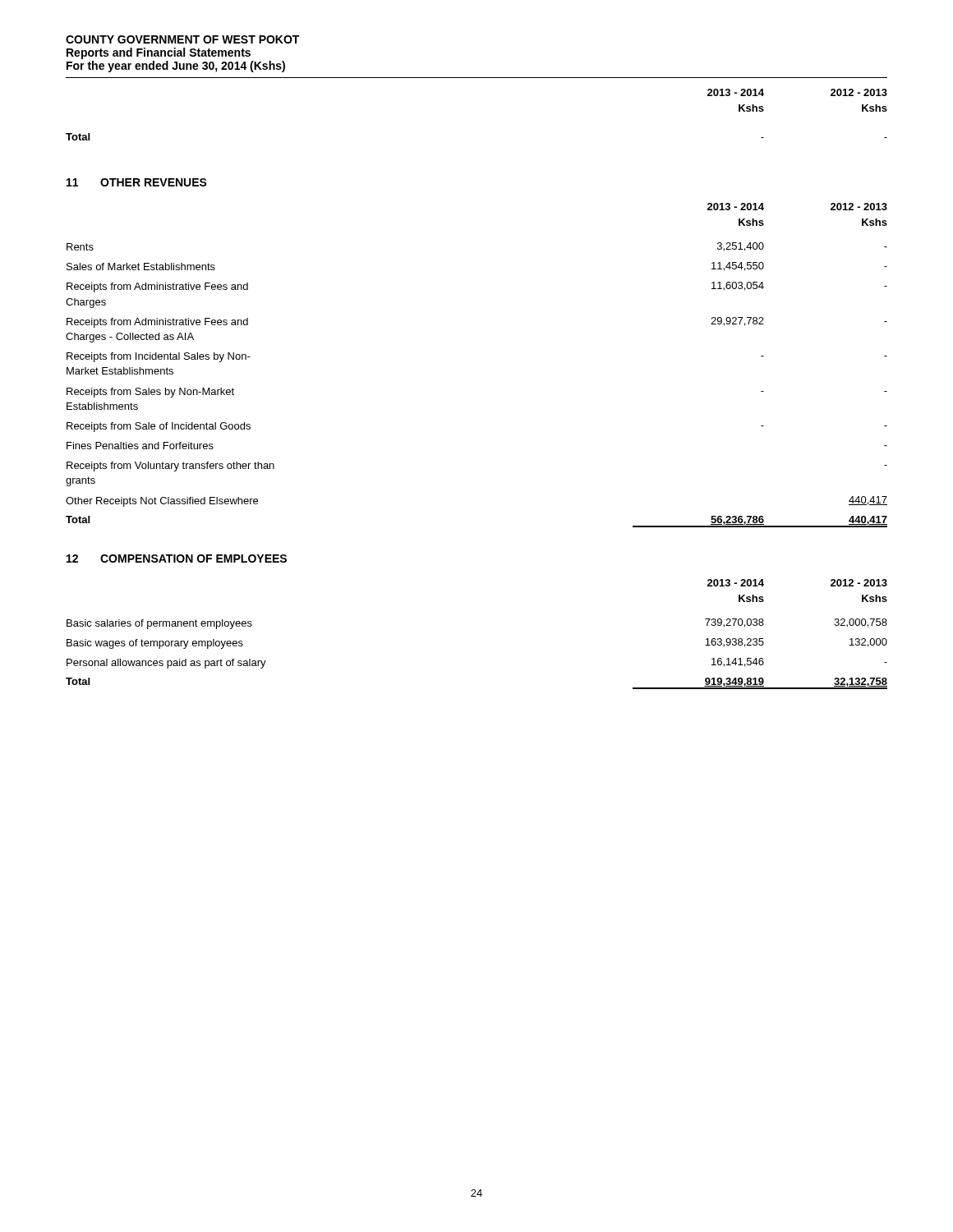Click on the table containing "Rents 3,251,400 - Sales of"

(476, 384)
